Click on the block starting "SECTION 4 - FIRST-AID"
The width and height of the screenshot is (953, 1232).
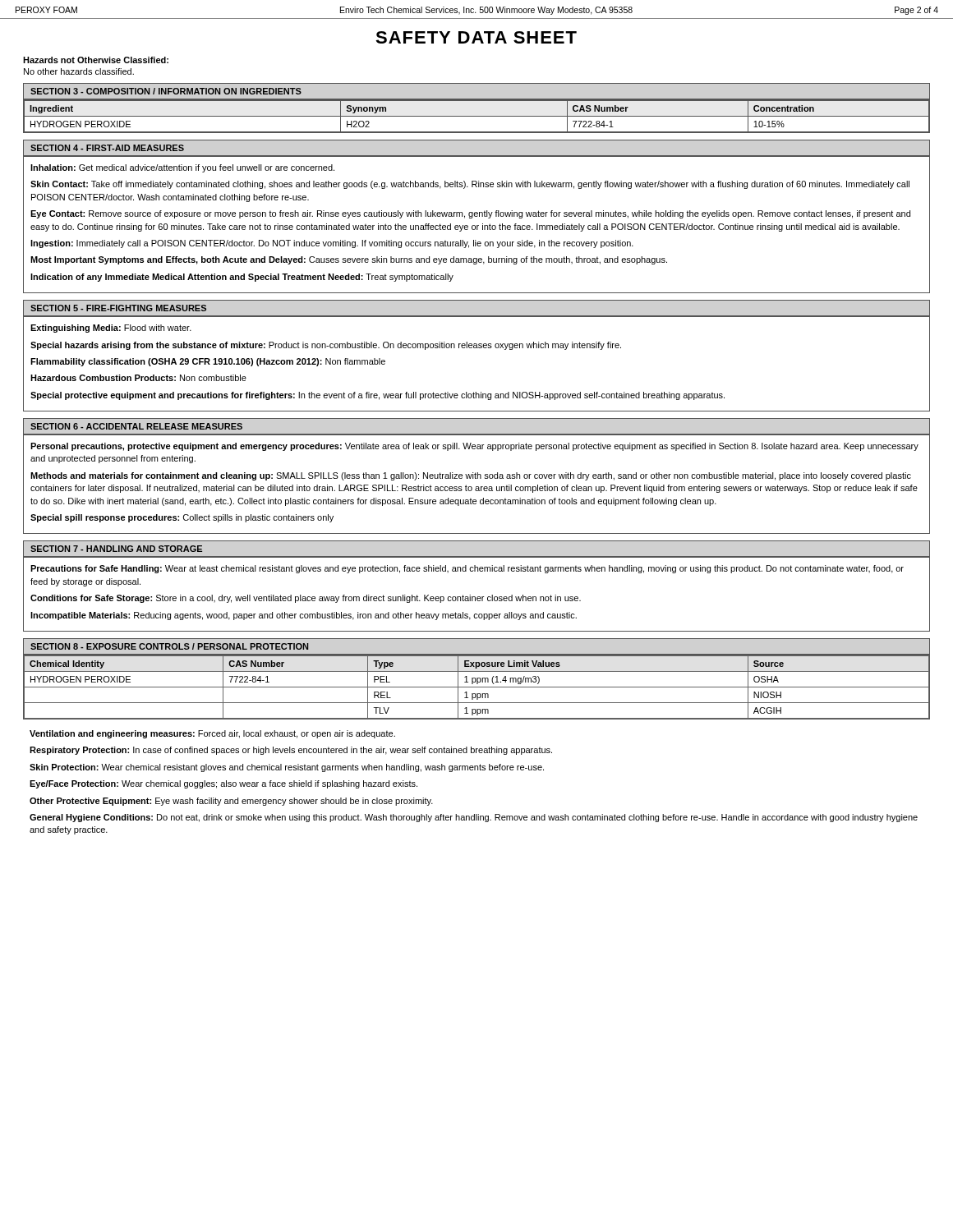476,148
